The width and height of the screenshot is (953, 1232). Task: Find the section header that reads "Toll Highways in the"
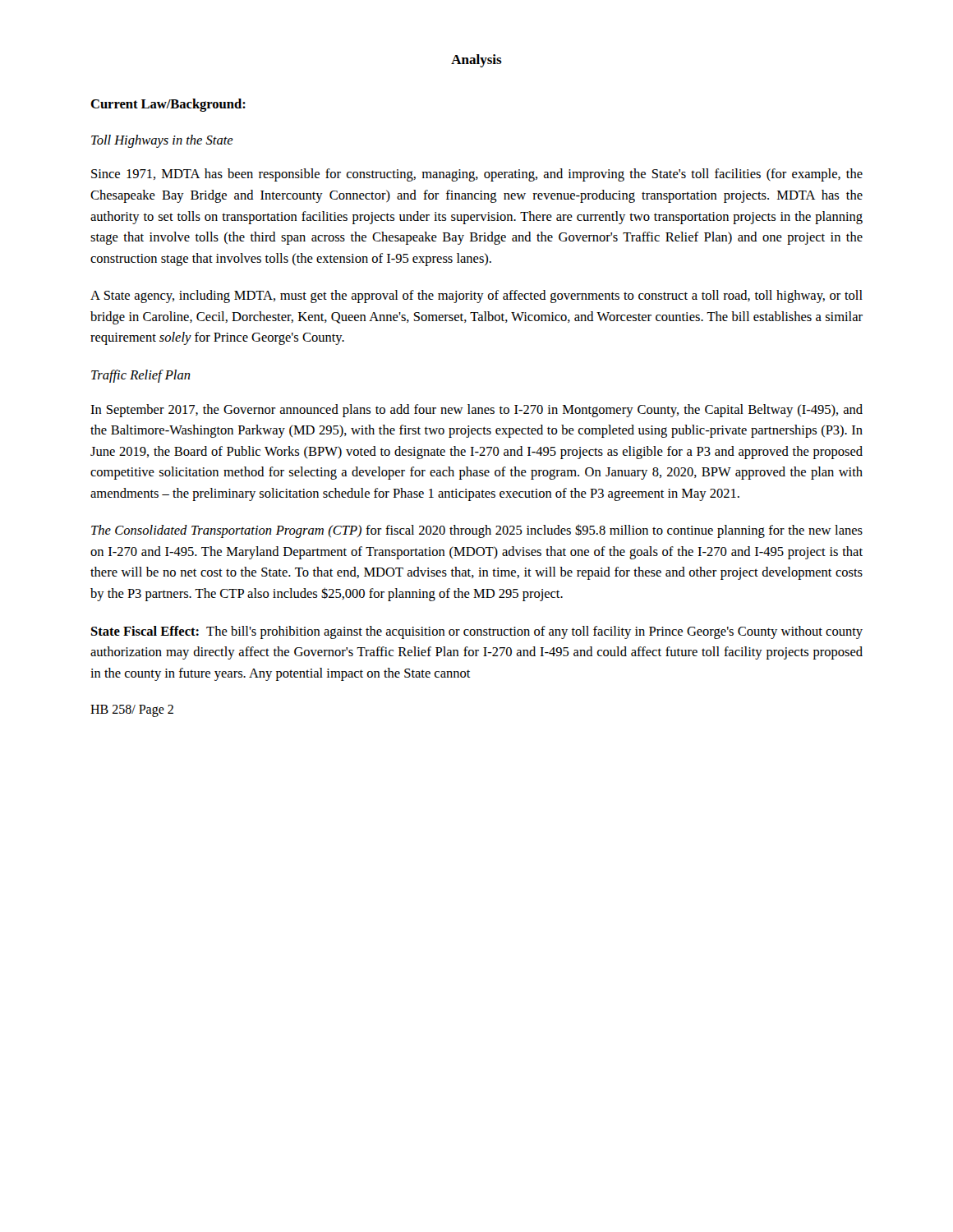tap(162, 140)
